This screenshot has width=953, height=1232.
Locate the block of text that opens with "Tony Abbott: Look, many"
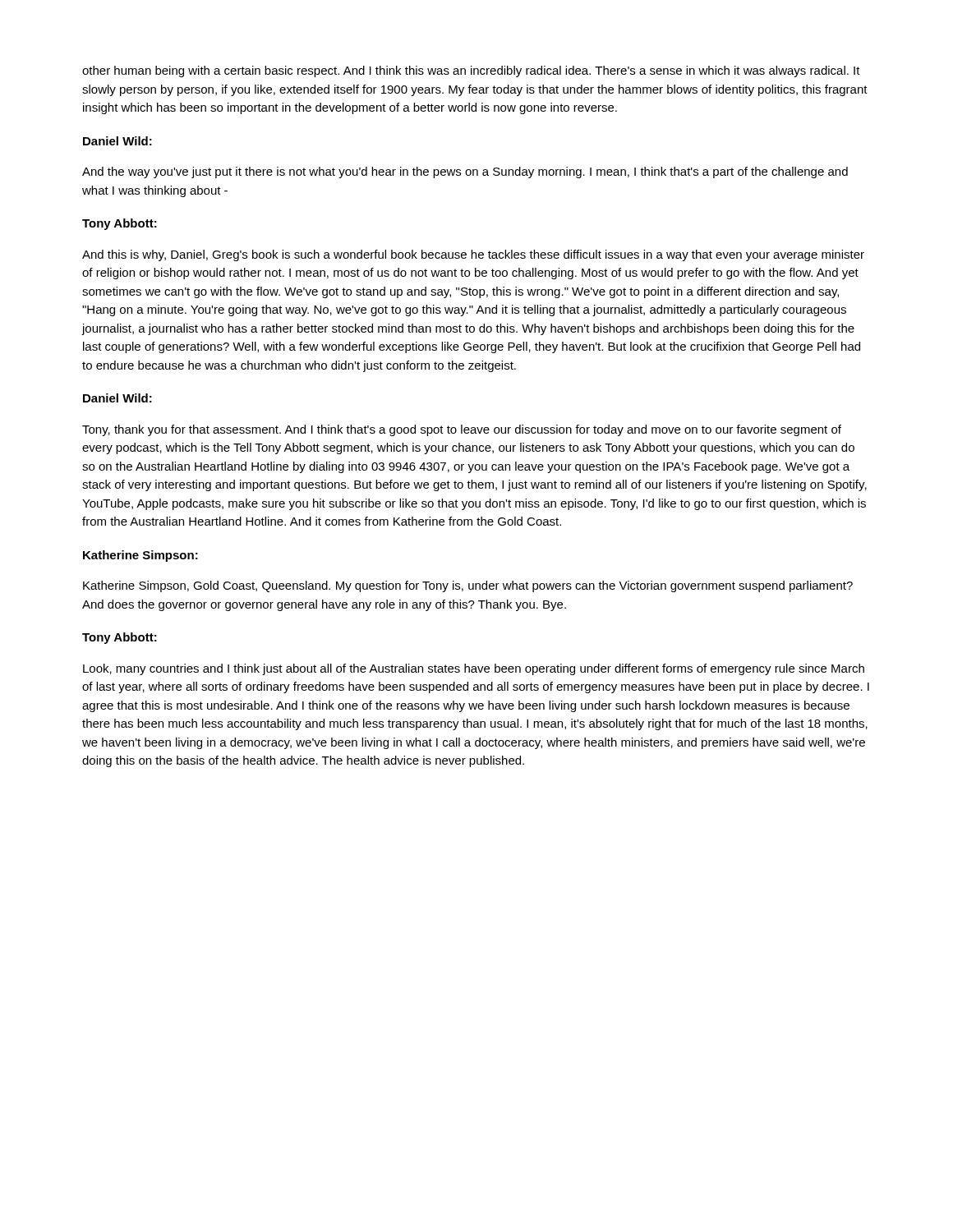pyautogui.click(x=476, y=699)
